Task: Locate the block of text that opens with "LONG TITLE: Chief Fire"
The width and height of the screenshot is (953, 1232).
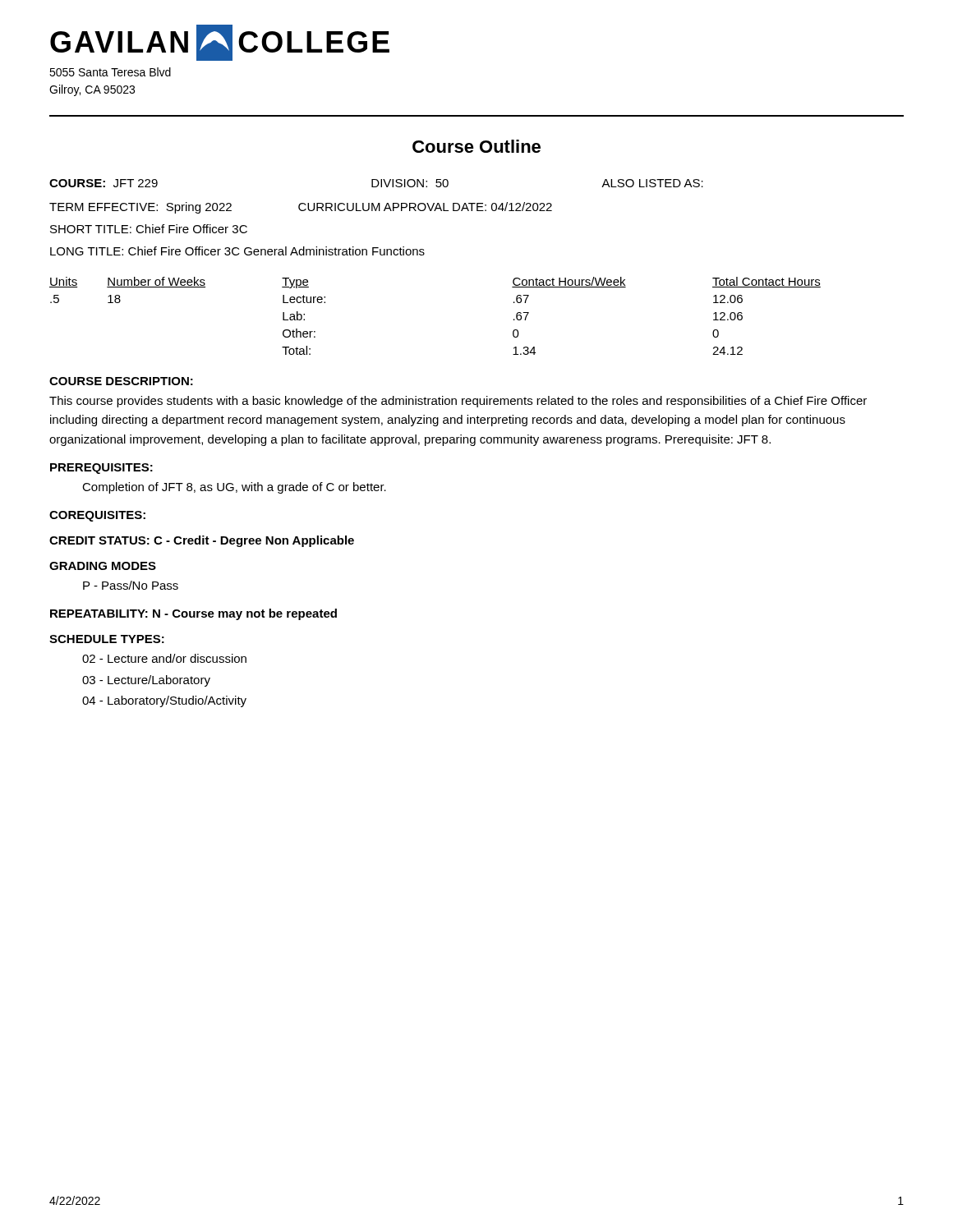Action: [x=237, y=251]
